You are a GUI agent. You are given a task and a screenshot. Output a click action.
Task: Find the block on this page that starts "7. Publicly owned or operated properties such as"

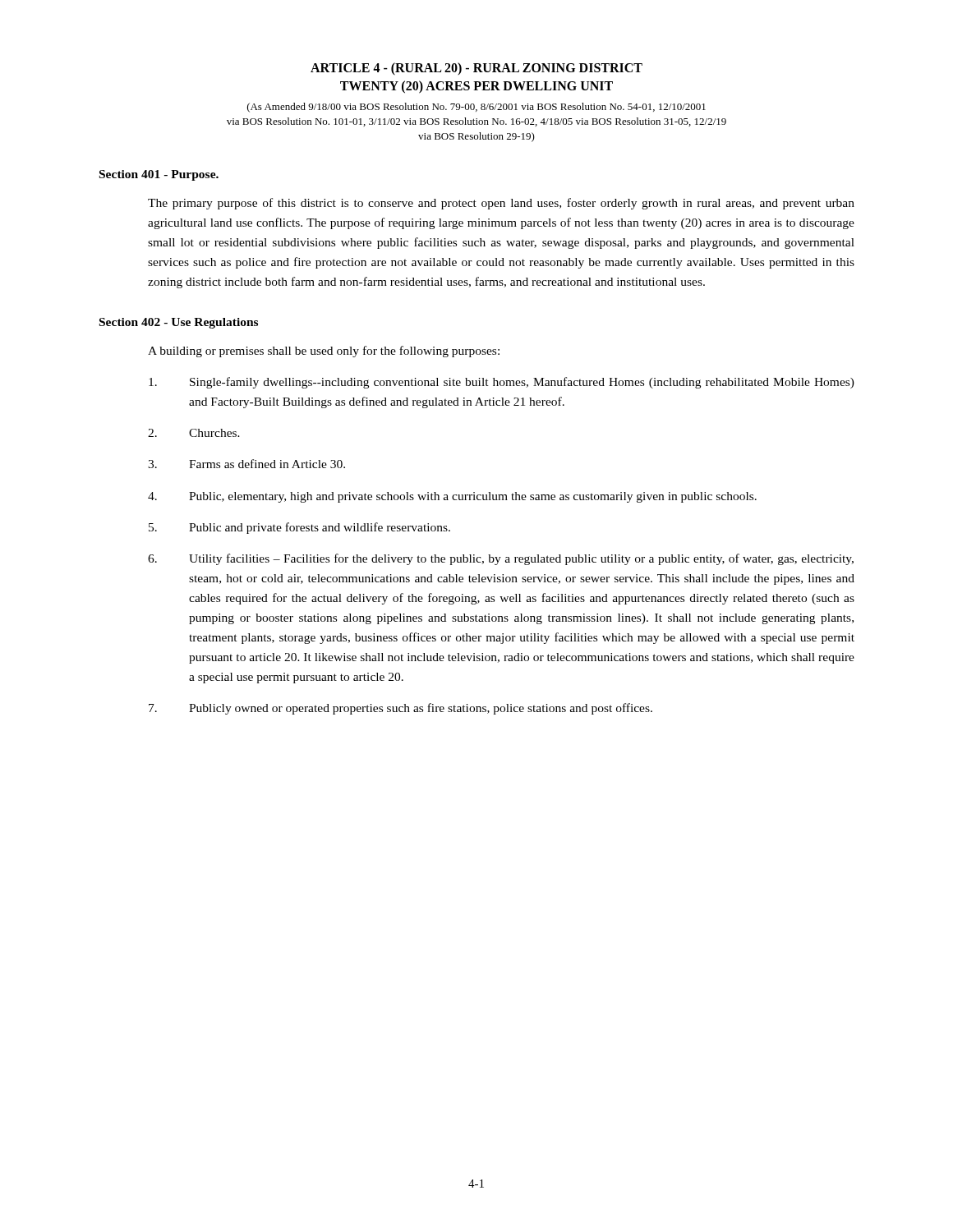[x=501, y=708]
